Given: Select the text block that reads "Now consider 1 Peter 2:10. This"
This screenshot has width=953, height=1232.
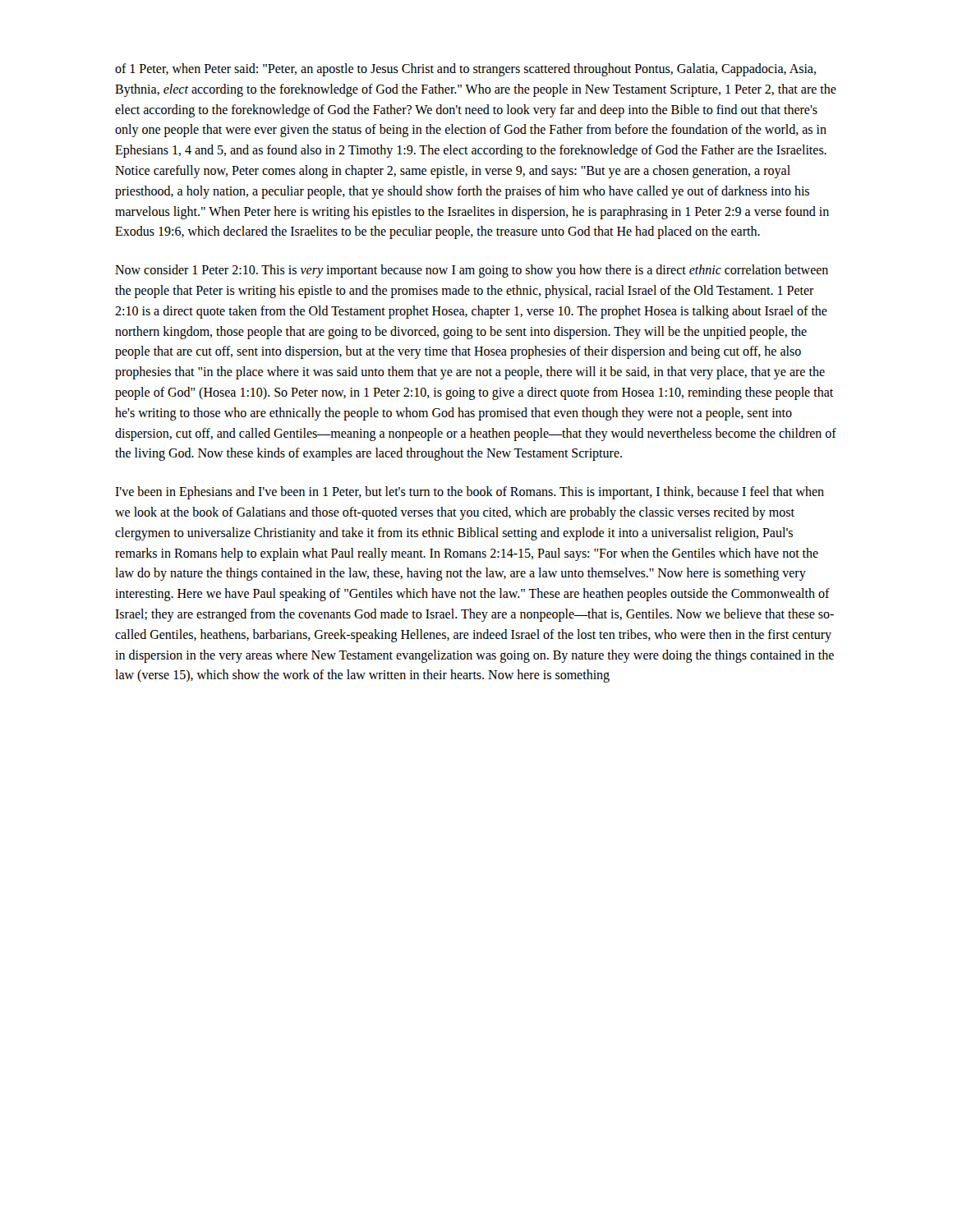Looking at the screenshot, I should click(476, 362).
